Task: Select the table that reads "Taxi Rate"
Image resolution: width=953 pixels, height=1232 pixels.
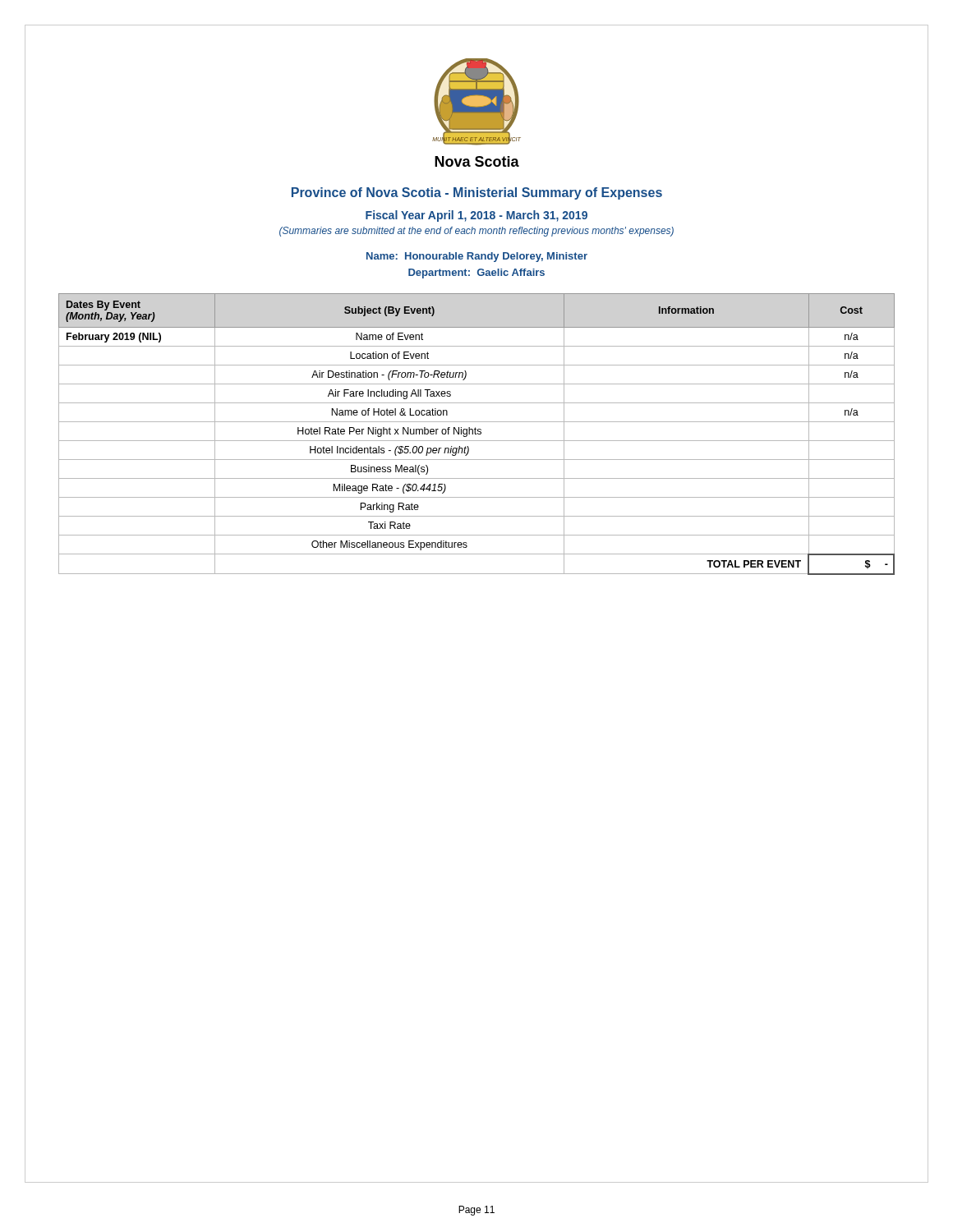Action: pos(476,434)
